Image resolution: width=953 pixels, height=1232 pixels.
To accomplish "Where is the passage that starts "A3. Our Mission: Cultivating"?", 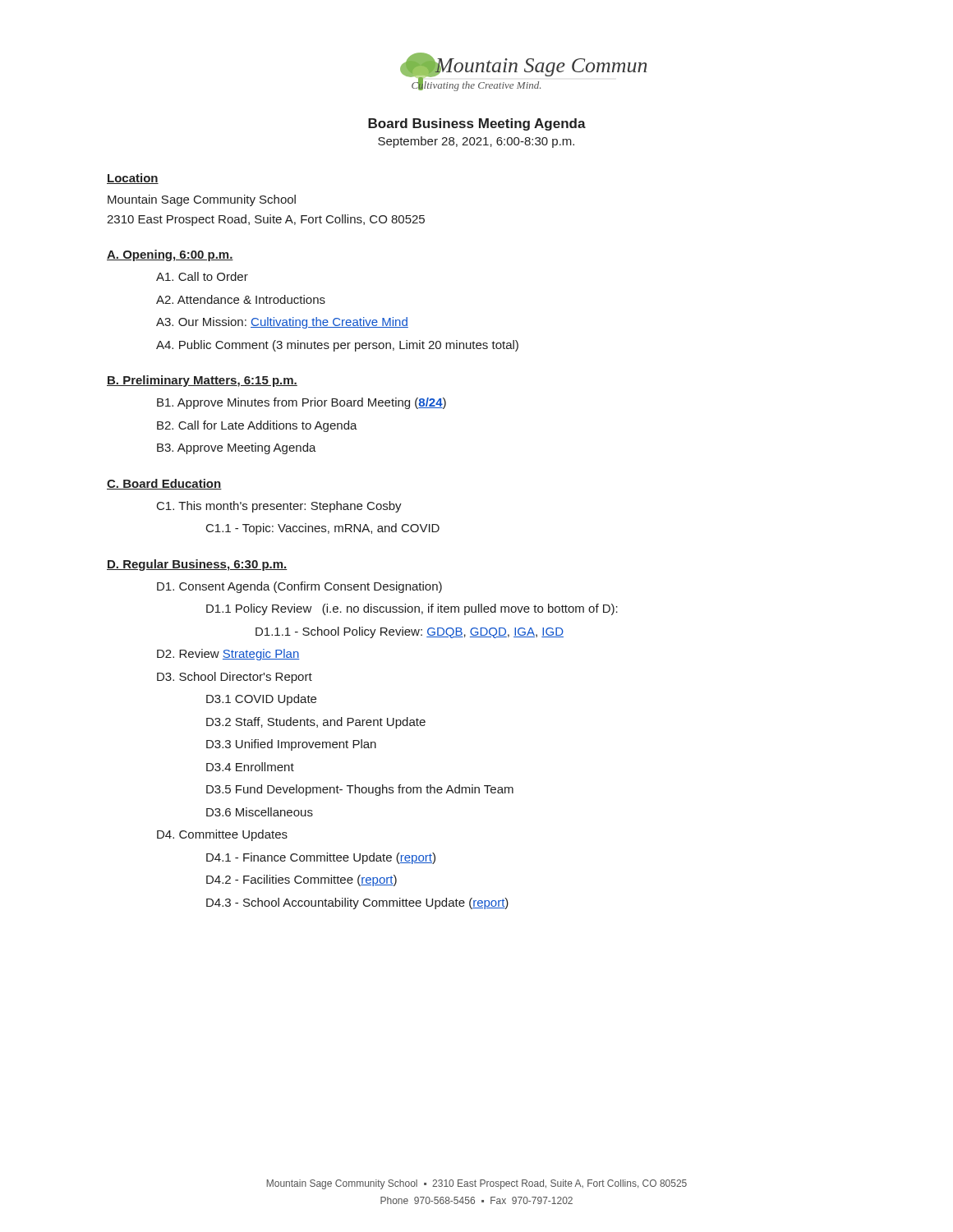I will pyautogui.click(x=282, y=322).
